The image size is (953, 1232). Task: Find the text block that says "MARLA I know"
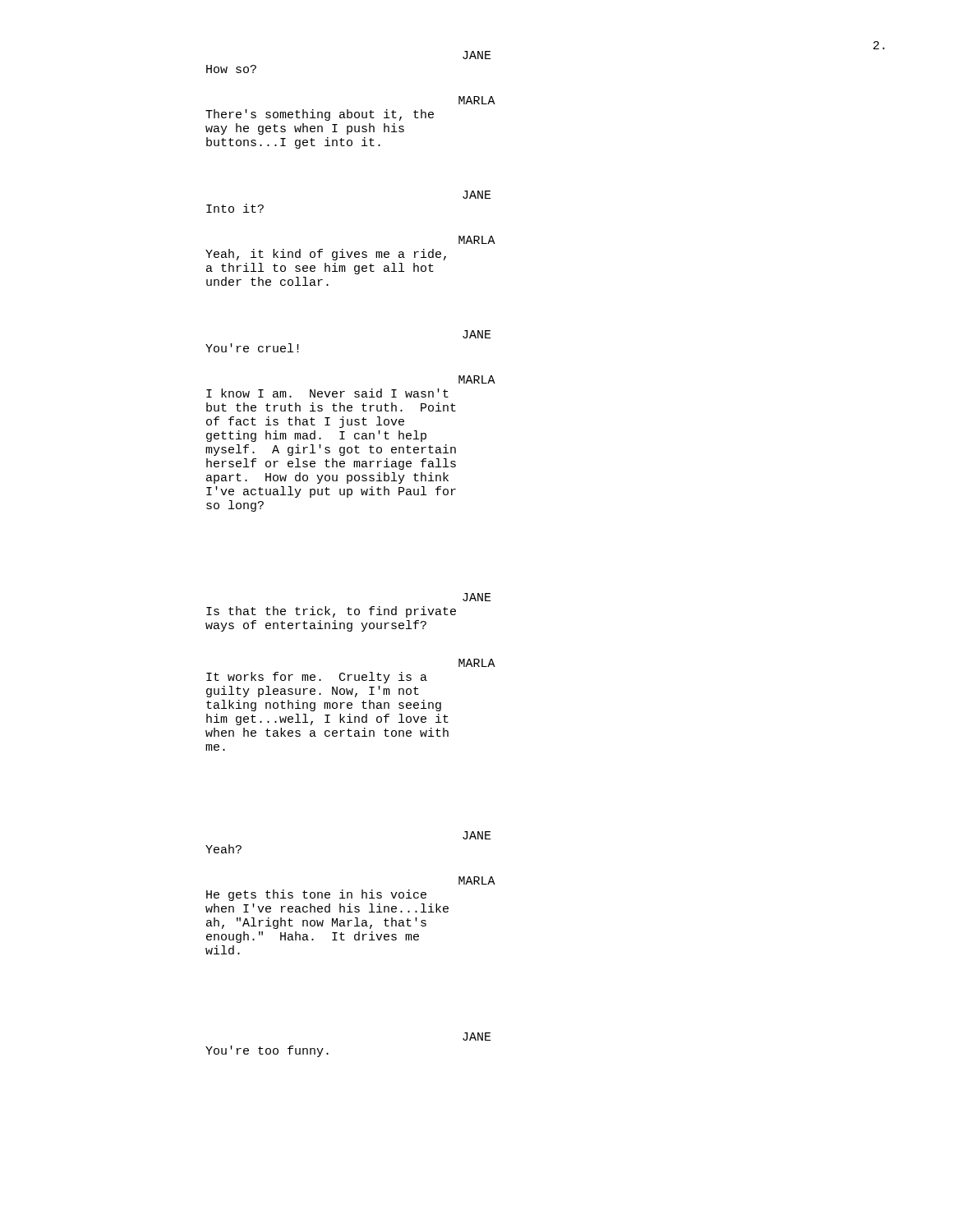[x=477, y=379]
